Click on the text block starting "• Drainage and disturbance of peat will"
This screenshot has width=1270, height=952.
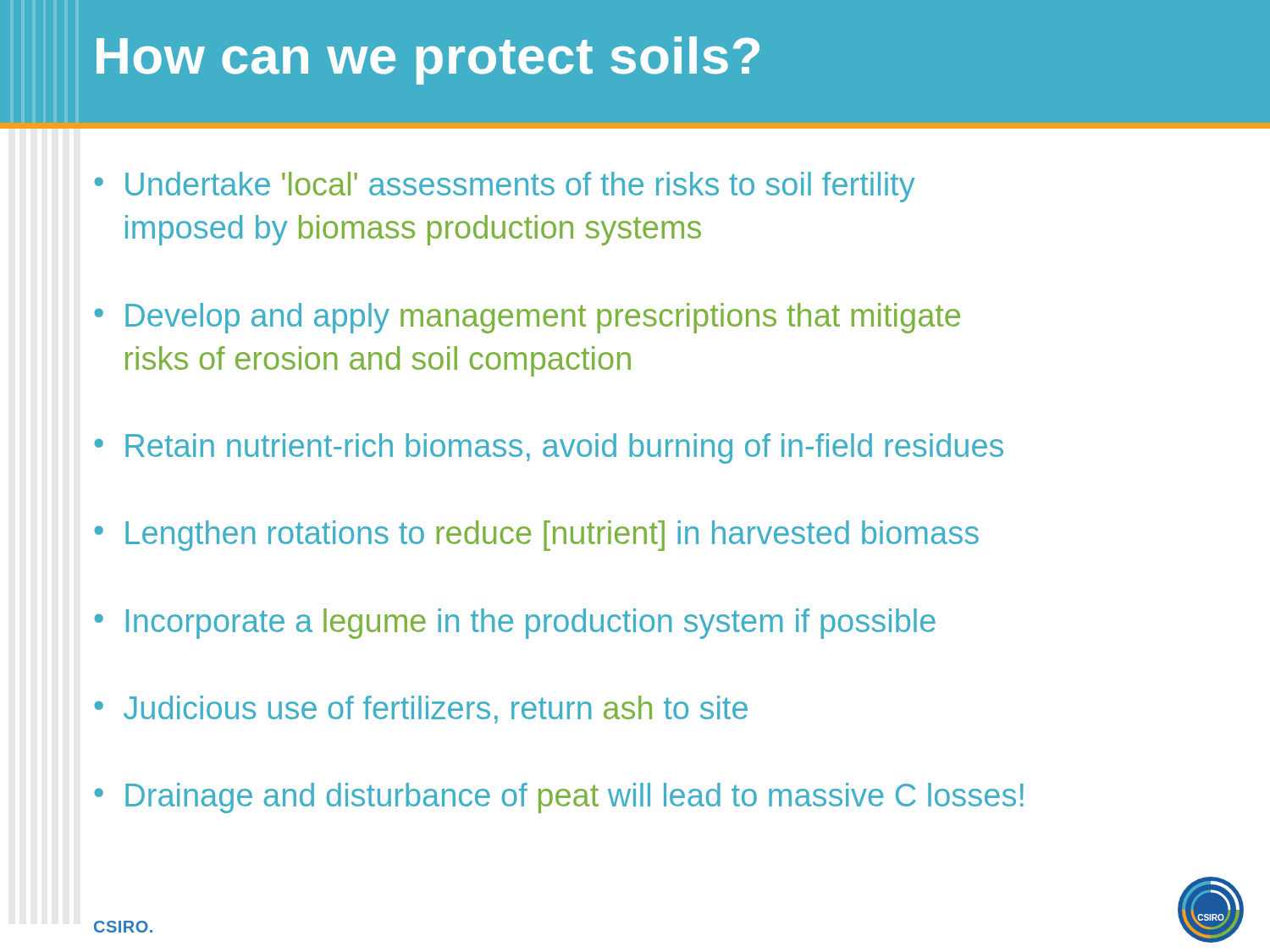(560, 796)
